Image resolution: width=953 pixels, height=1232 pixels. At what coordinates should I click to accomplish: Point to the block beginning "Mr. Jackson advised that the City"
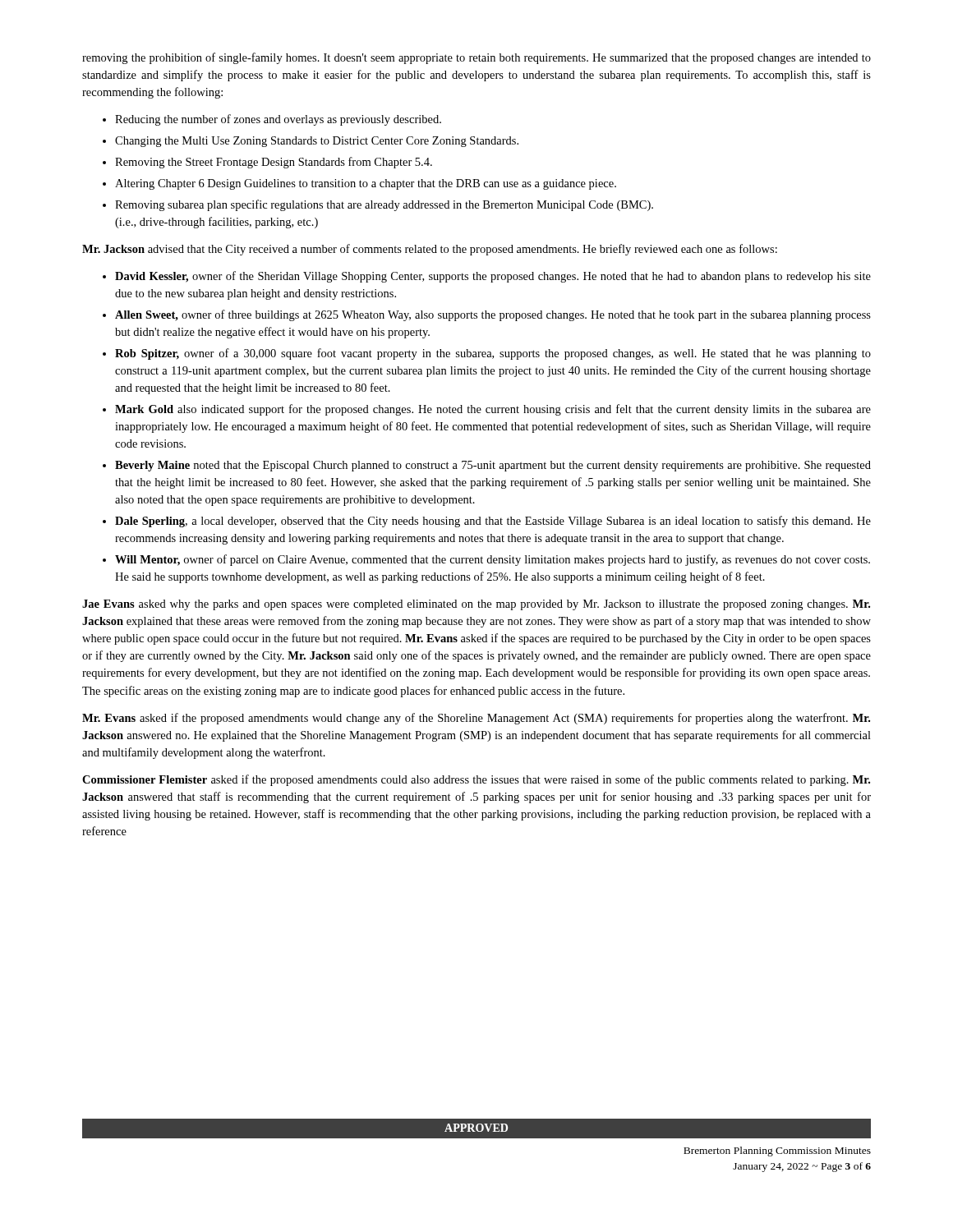pos(430,249)
